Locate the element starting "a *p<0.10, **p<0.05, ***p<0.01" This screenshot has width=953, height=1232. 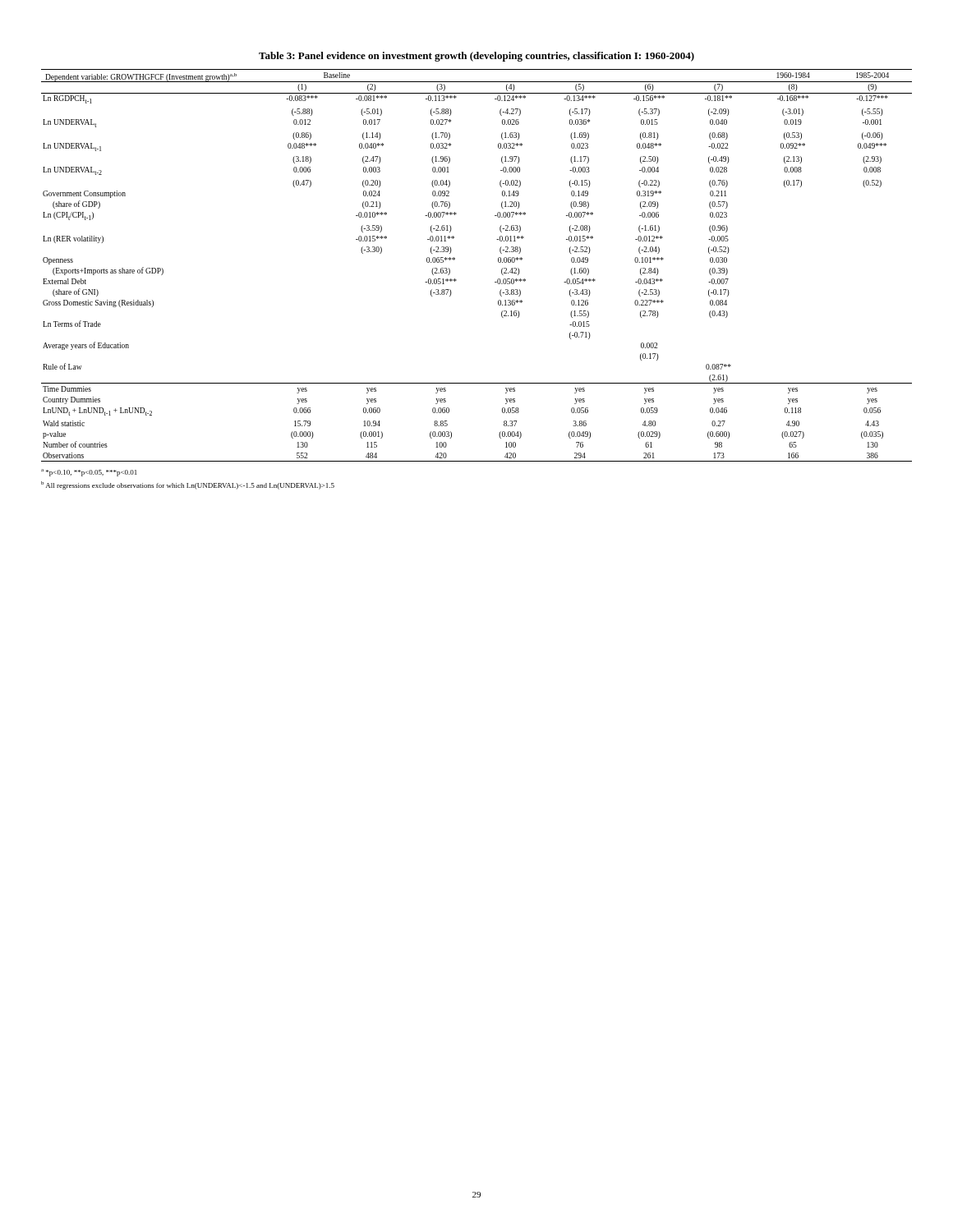[89, 471]
